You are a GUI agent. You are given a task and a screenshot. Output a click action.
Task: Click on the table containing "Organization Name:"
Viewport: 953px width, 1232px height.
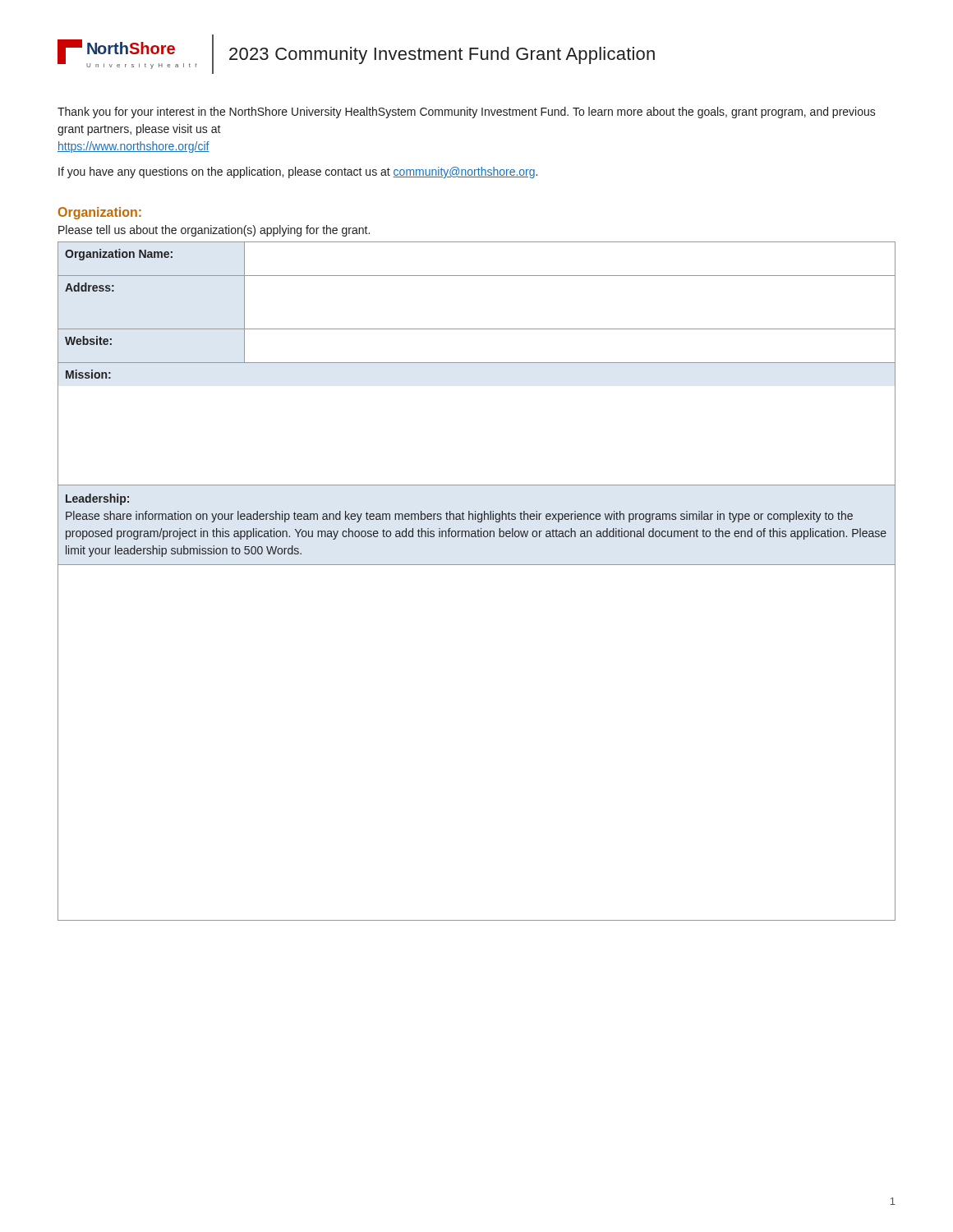476,581
